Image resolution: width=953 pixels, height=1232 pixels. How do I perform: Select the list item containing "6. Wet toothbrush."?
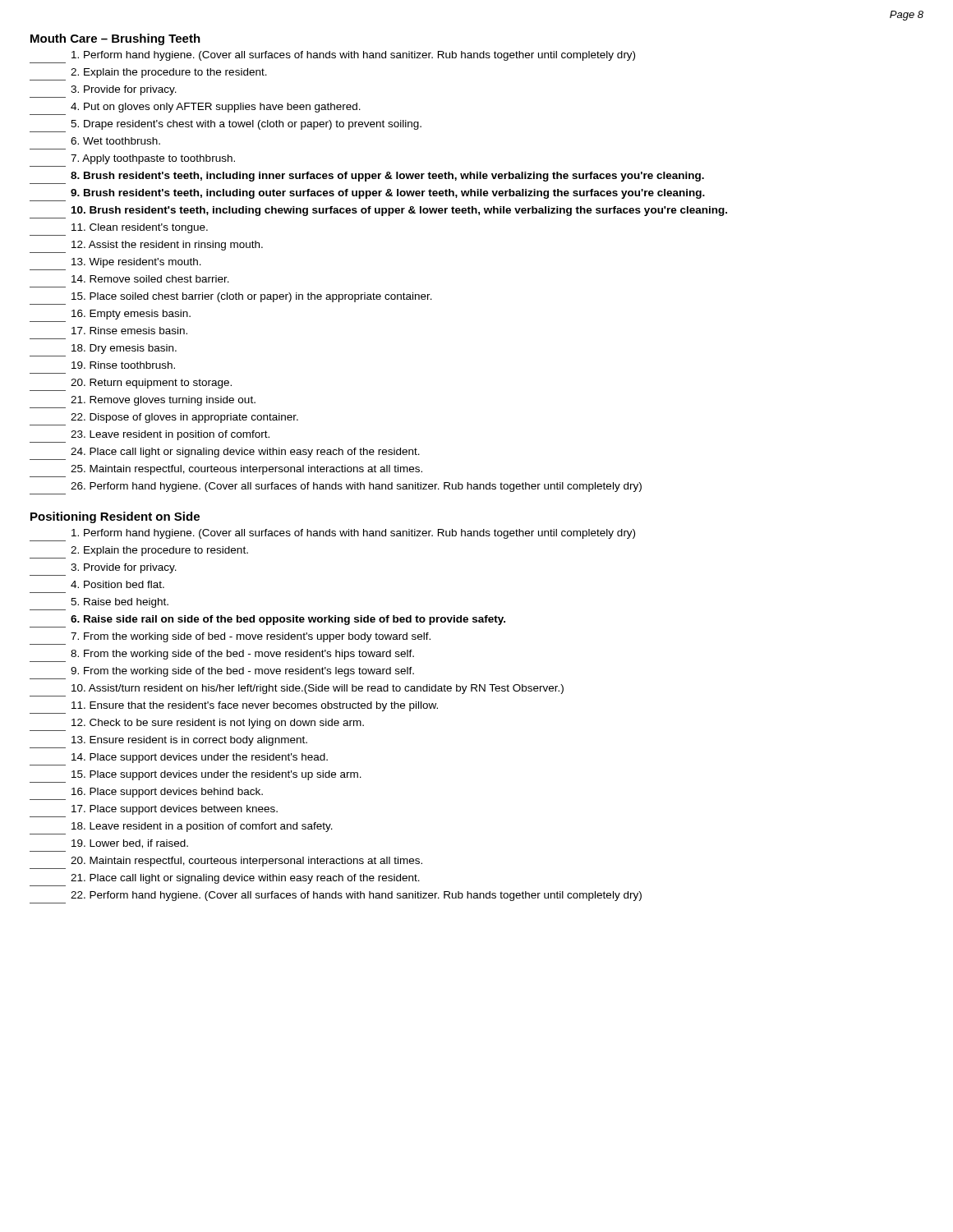(x=115, y=141)
